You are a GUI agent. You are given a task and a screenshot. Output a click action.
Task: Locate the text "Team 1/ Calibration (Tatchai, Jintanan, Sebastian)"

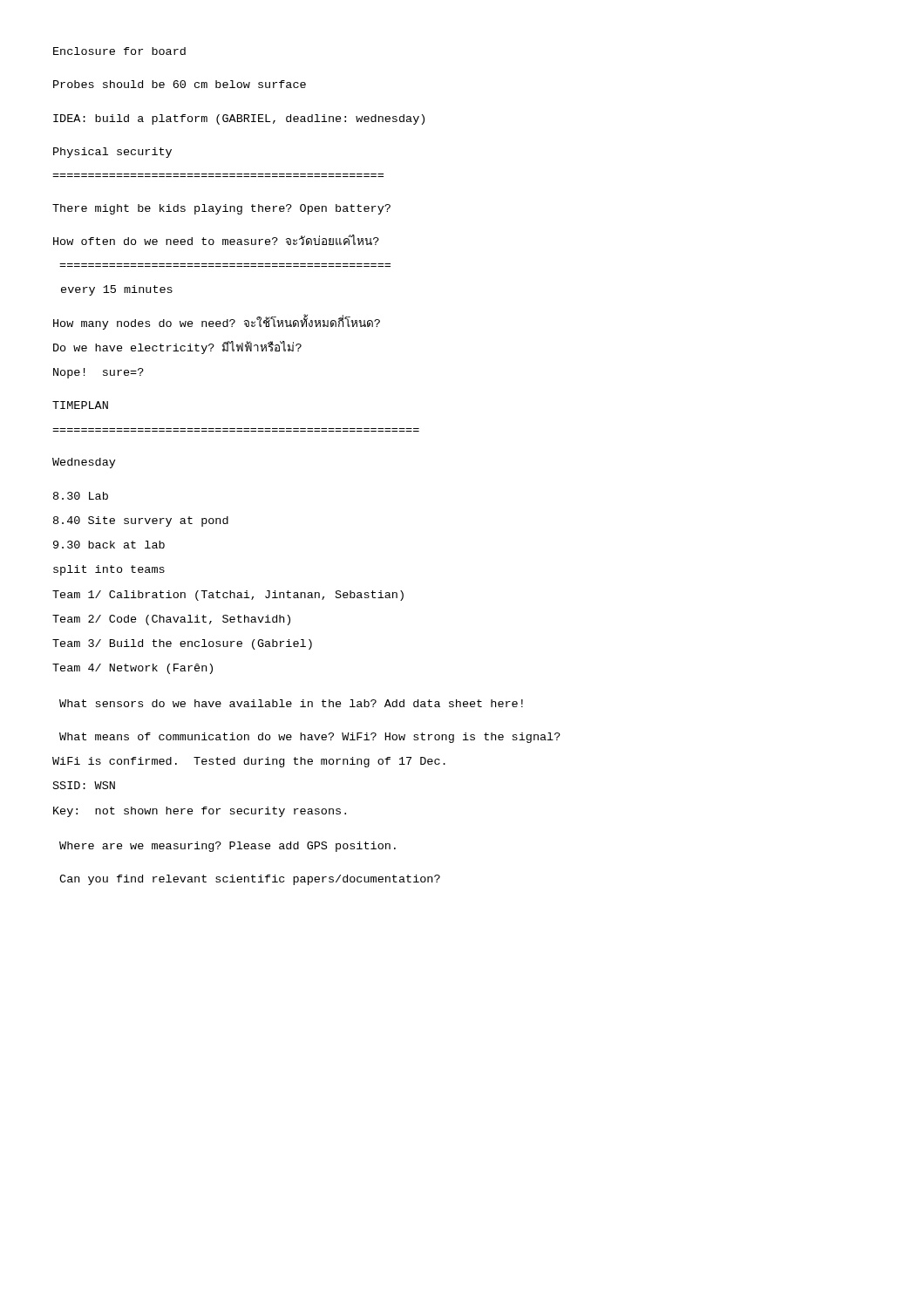[229, 595]
